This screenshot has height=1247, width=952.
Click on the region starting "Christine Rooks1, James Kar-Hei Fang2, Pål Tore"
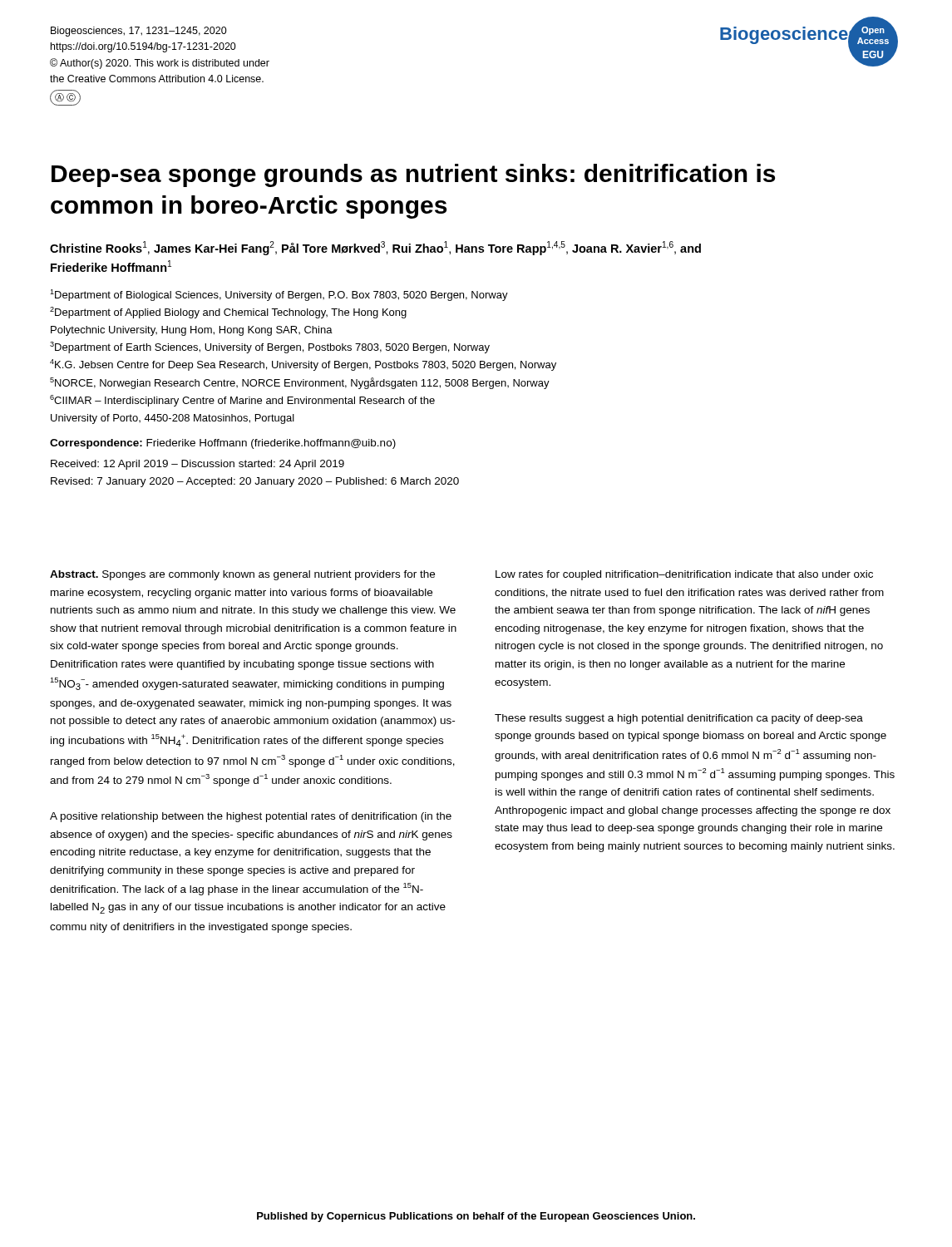(x=376, y=257)
